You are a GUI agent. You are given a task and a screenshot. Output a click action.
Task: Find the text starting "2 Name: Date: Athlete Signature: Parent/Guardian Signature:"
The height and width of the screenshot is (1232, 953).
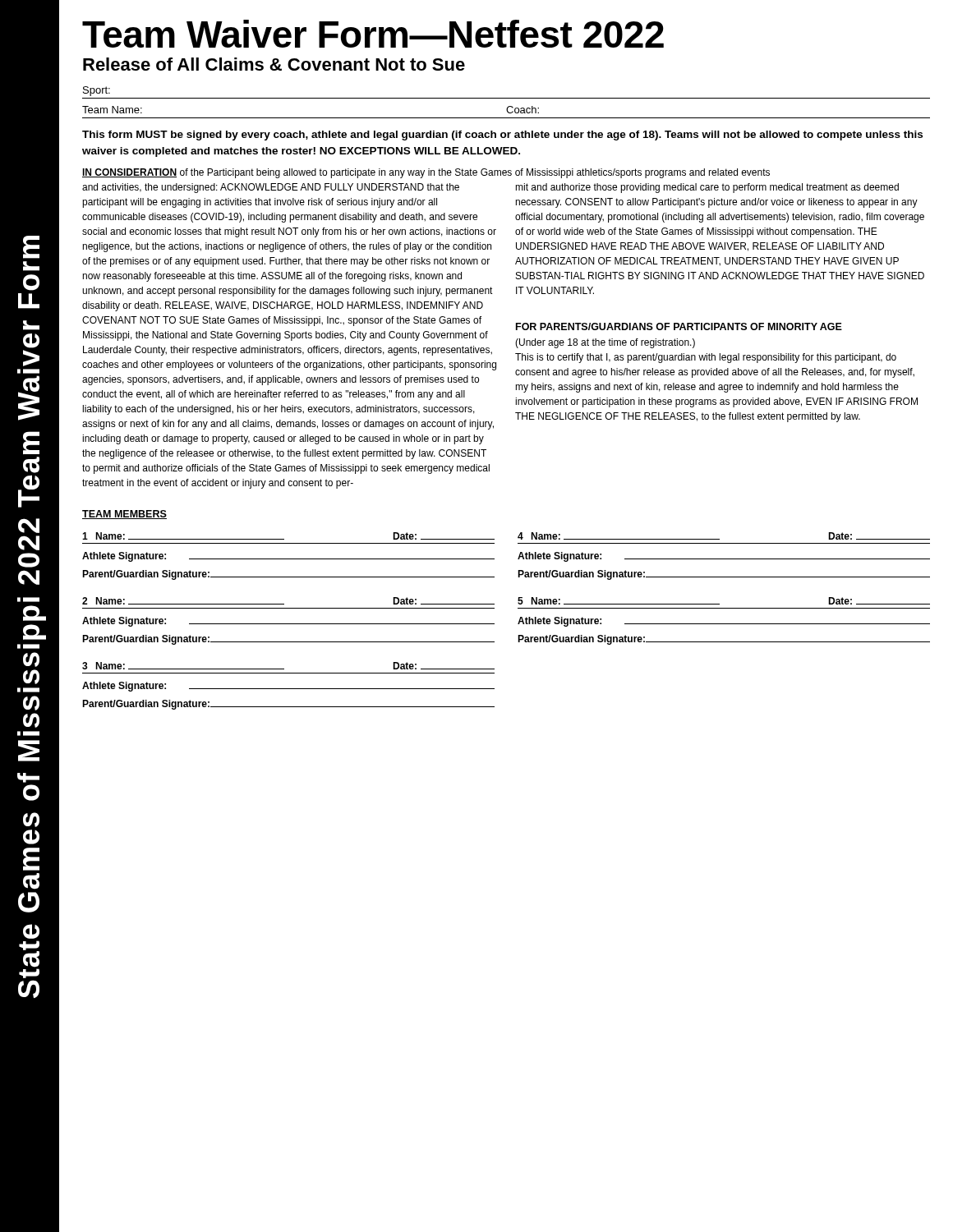pyautogui.click(x=288, y=619)
